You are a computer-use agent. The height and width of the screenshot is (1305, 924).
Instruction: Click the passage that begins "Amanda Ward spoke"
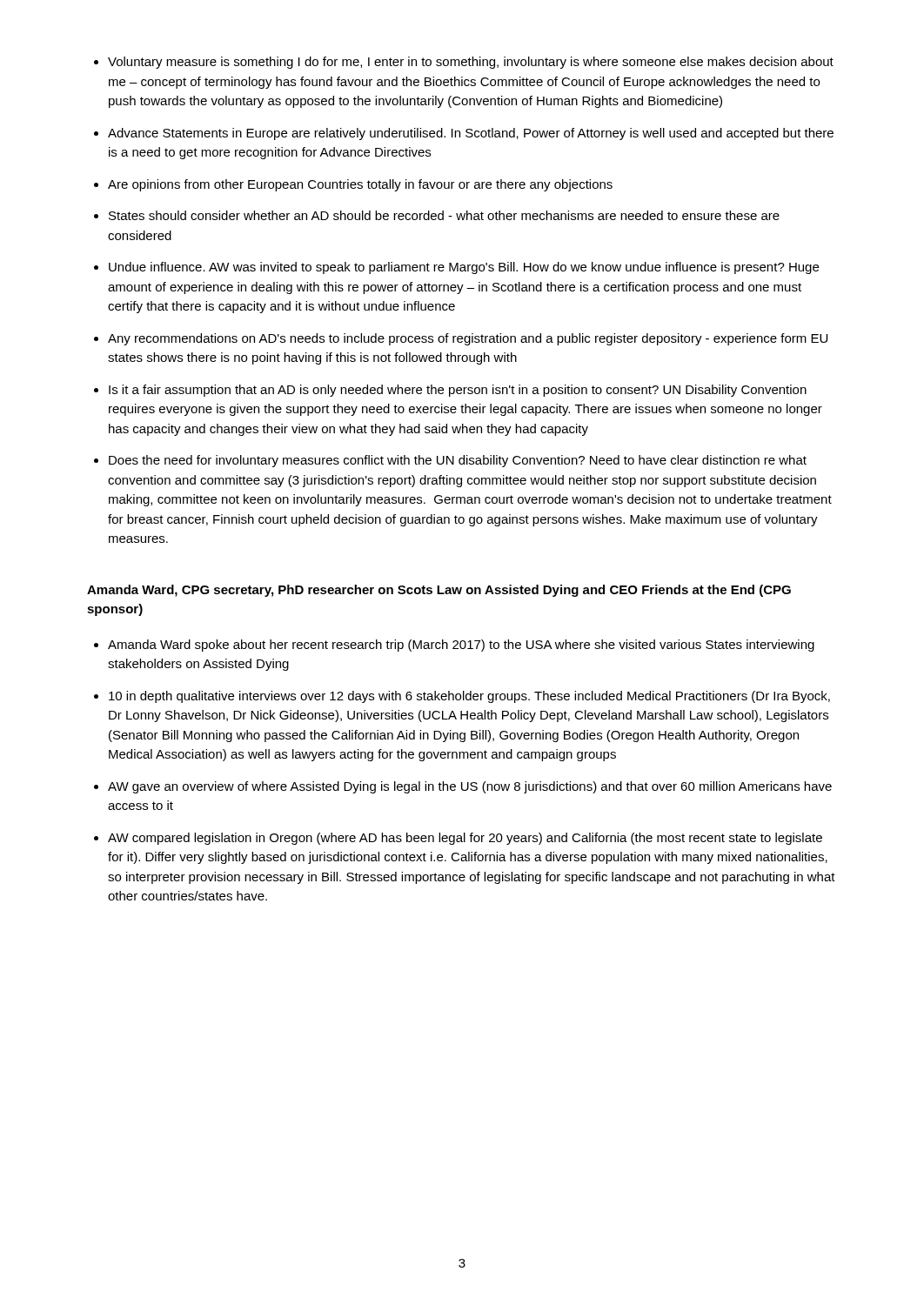coord(472,654)
